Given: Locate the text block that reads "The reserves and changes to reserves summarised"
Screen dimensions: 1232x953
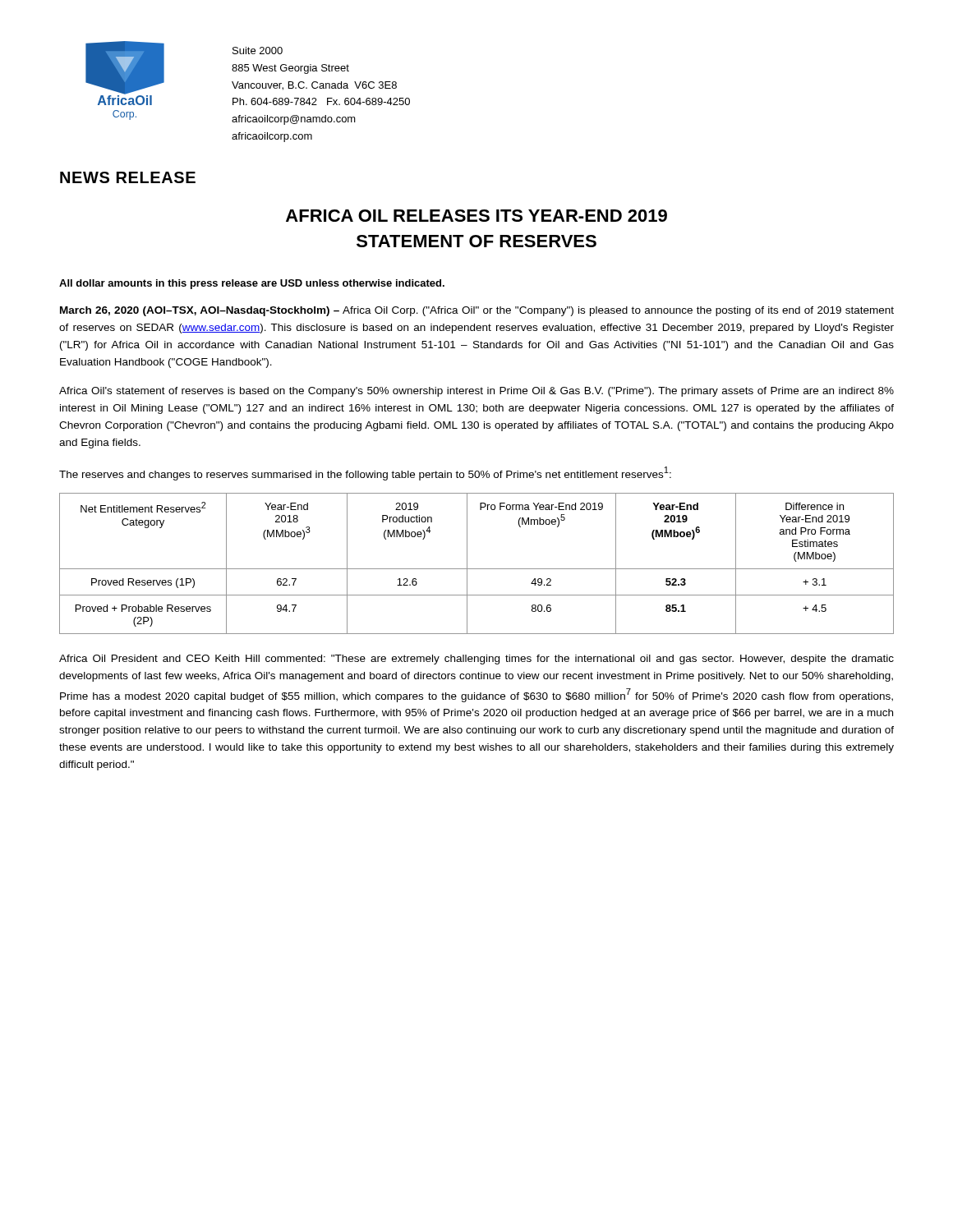Looking at the screenshot, I should point(365,472).
